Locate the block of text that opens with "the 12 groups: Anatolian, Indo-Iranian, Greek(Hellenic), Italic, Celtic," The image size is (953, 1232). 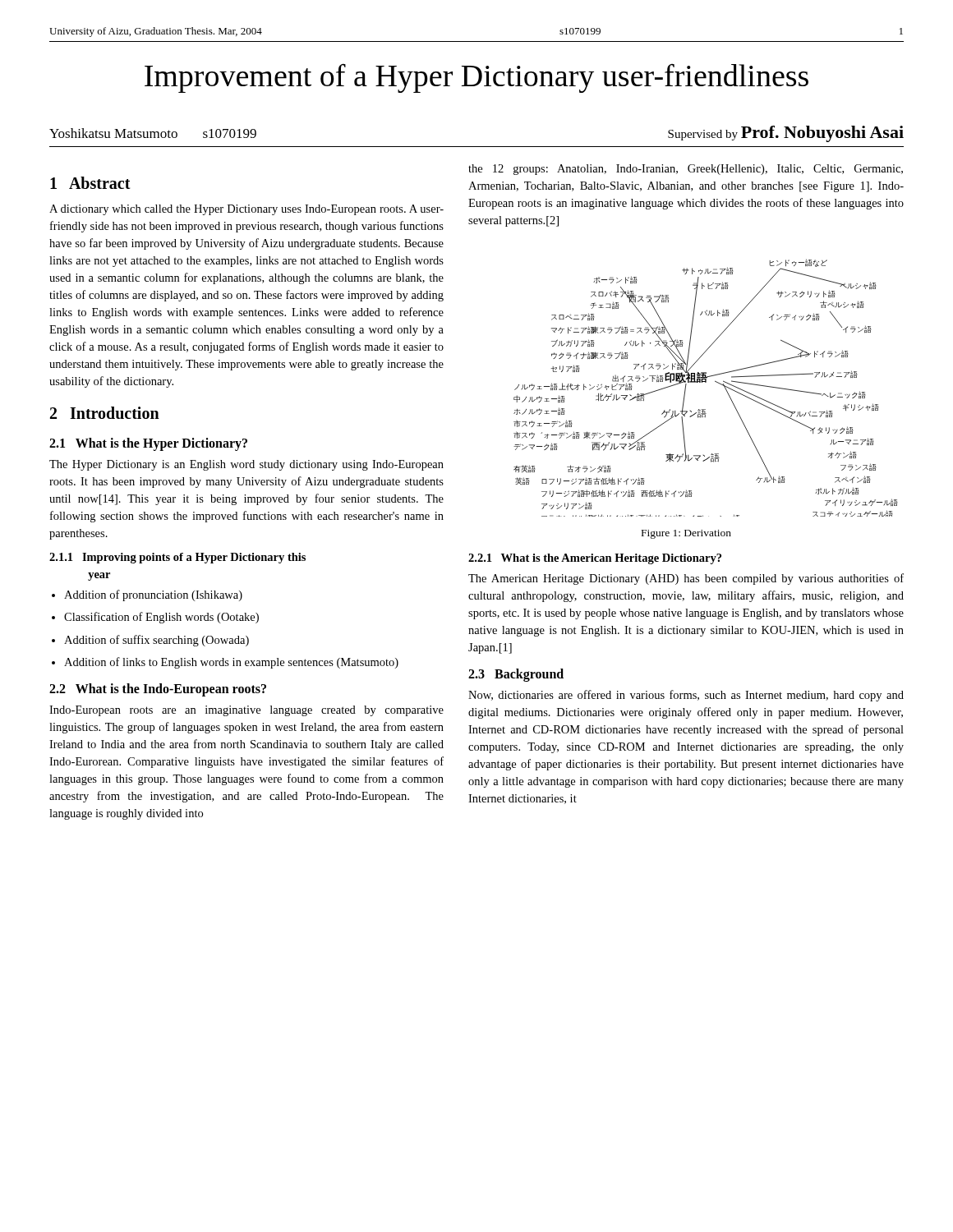[x=686, y=195]
